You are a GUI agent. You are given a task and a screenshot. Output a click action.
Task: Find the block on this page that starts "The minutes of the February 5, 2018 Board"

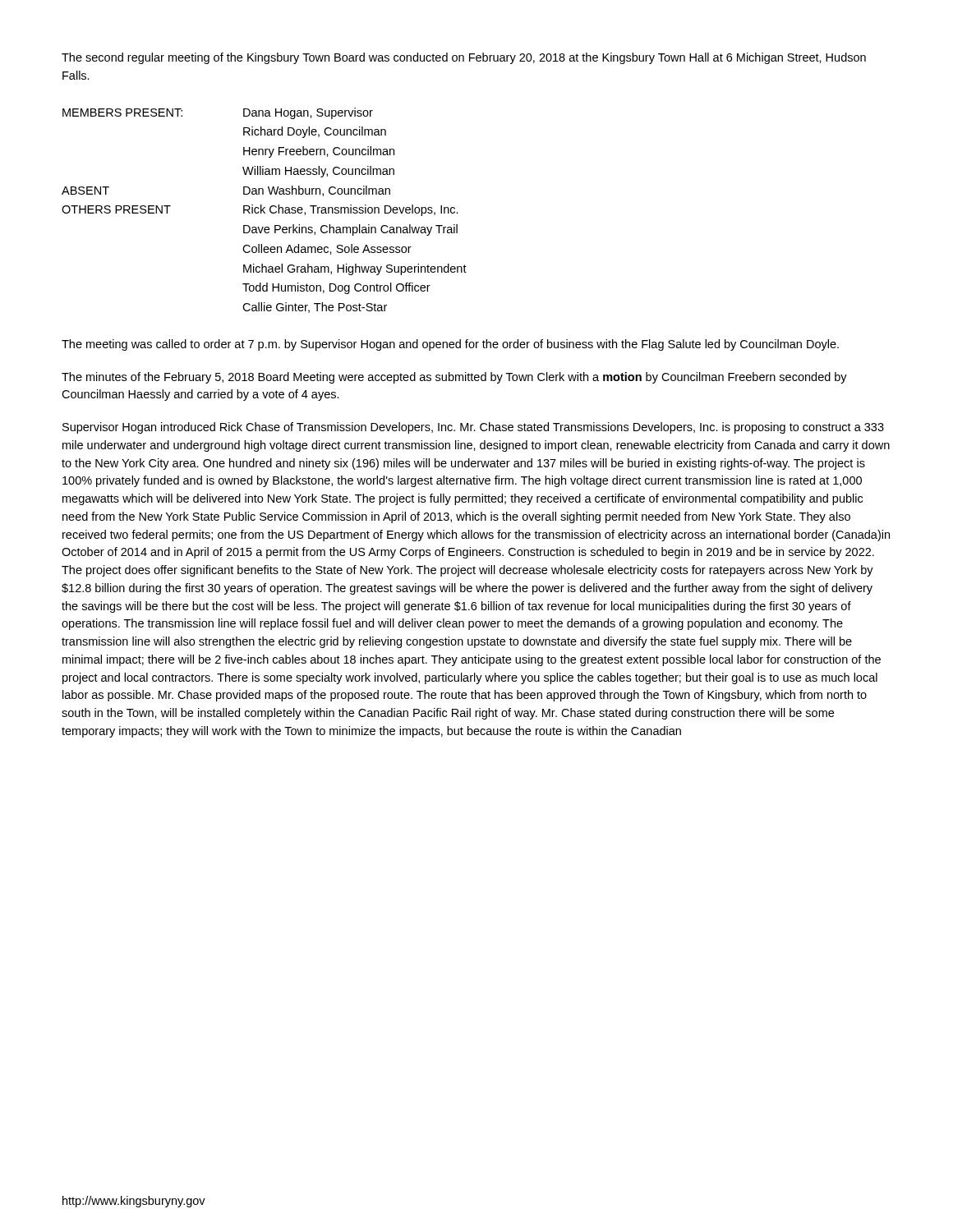pos(454,385)
